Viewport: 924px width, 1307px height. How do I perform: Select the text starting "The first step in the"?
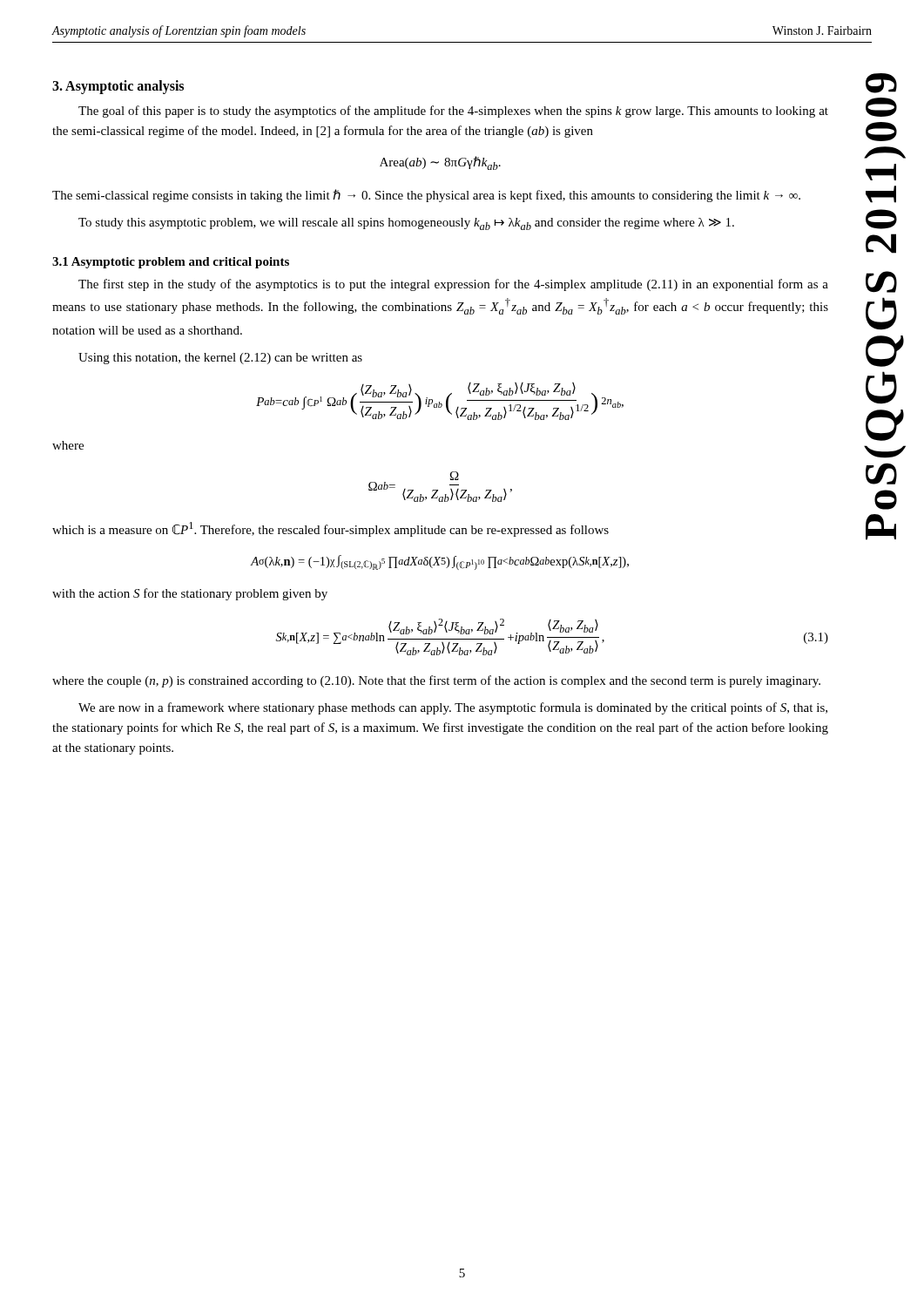coord(440,307)
